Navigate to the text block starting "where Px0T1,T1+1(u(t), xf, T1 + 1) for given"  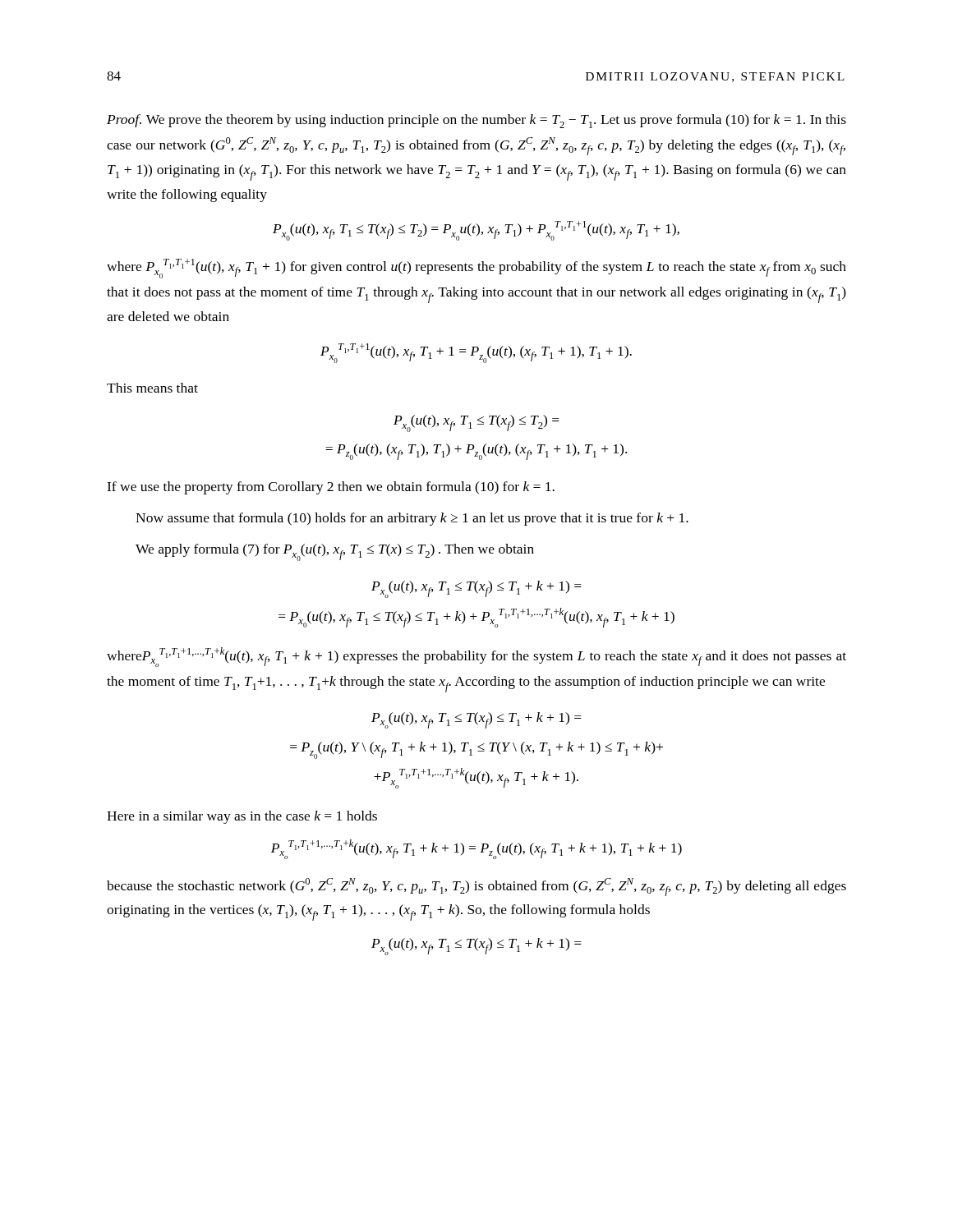pyautogui.click(x=476, y=291)
